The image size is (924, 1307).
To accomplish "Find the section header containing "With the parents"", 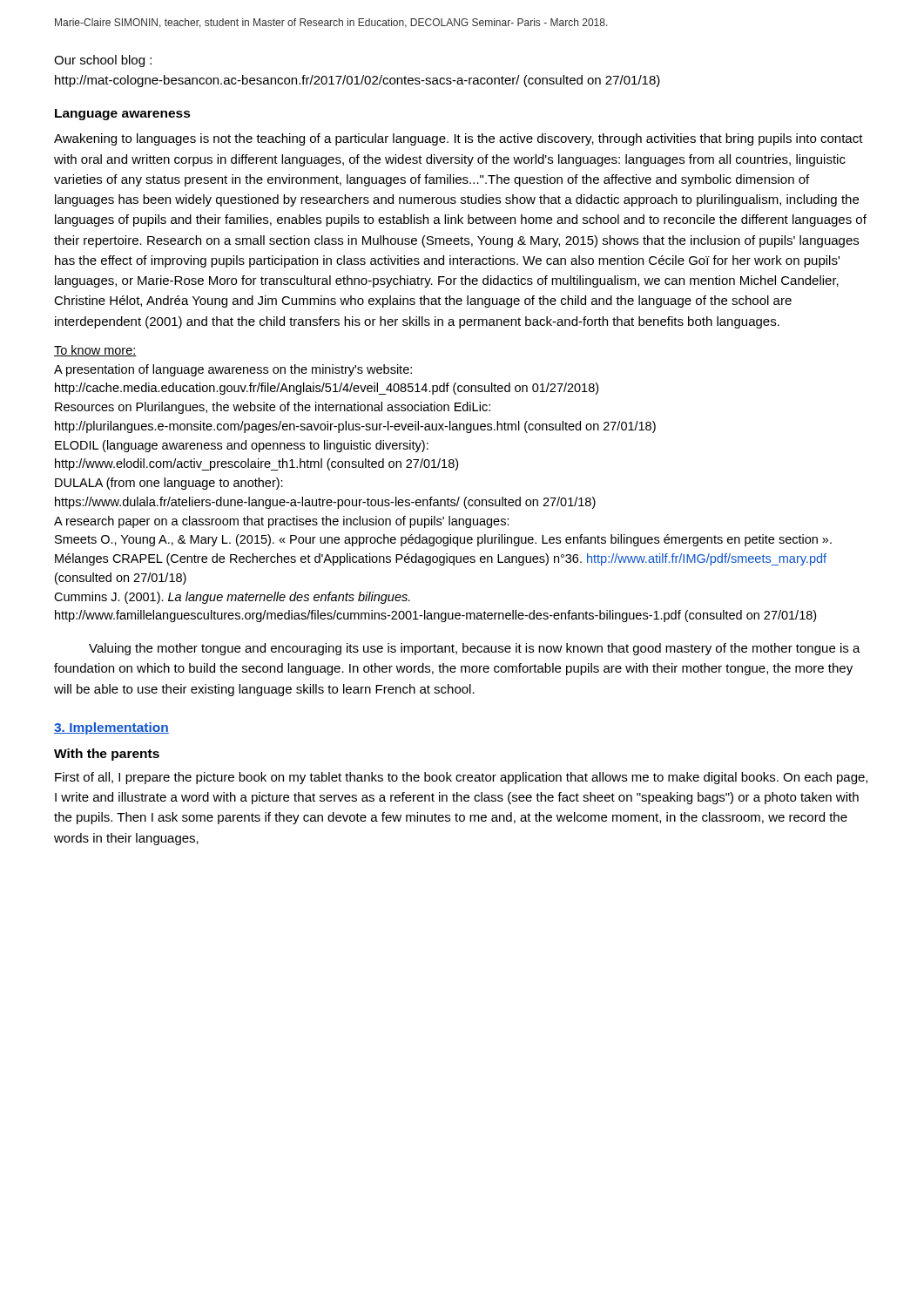I will tap(107, 753).
